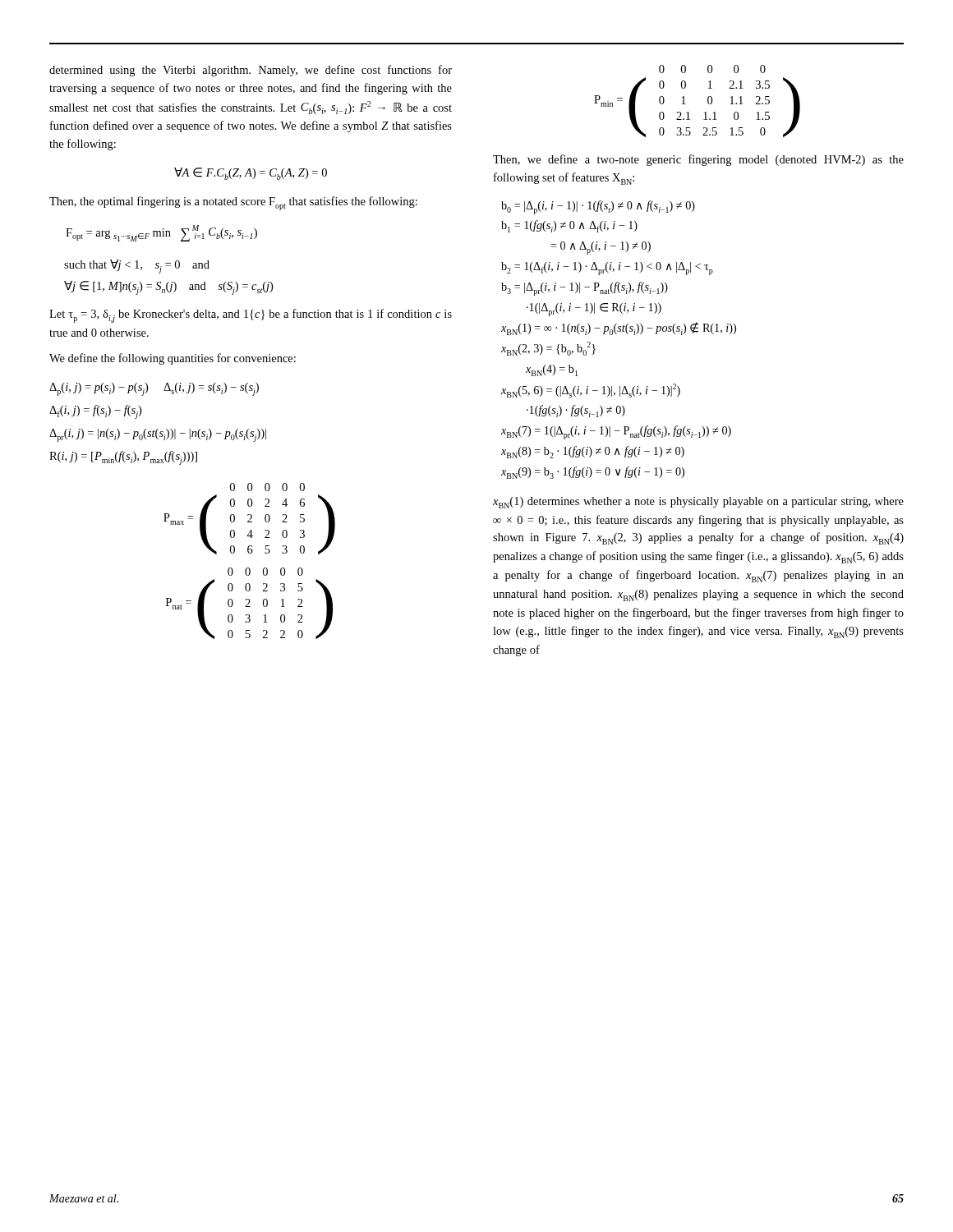Navigate to the text block starting "Then, the optimal fingering is"
The width and height of the screenshot is (953, 1232).
(251, 202)
